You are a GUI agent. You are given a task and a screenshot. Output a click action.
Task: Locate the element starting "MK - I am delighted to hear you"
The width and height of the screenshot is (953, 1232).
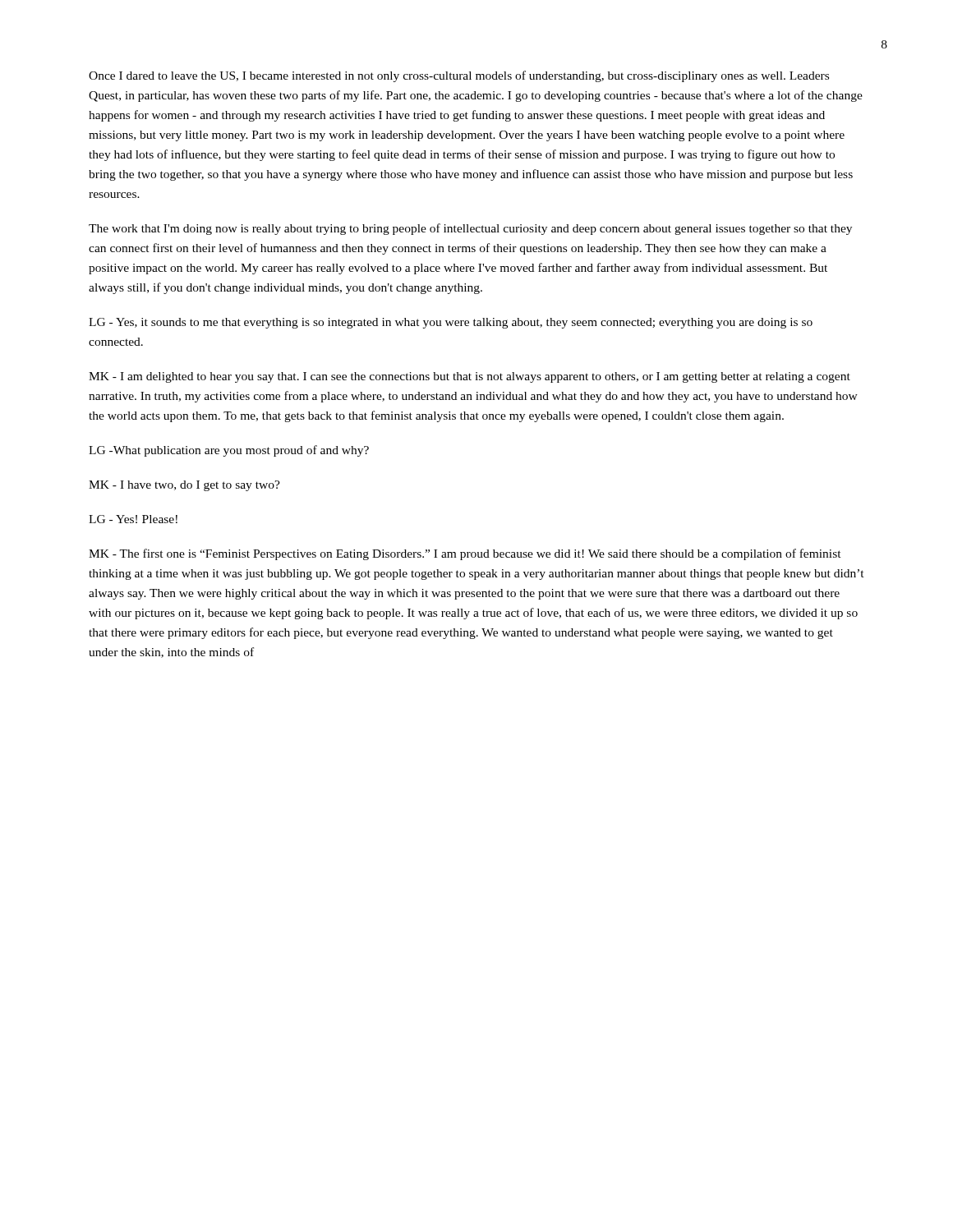pos(473,396)
